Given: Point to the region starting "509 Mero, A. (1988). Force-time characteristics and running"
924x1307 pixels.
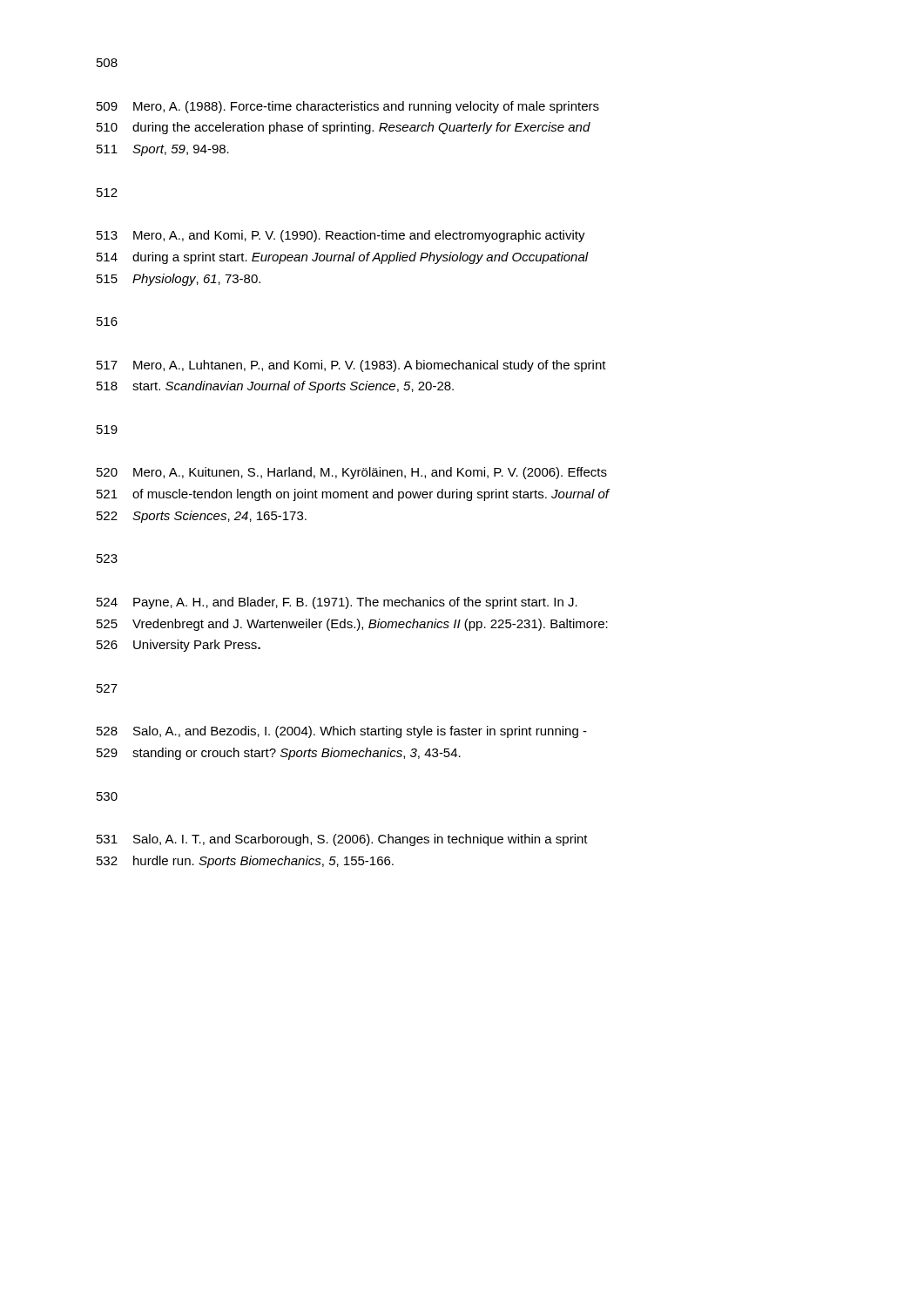Looking at the screenshot, I should click(469, 106).
